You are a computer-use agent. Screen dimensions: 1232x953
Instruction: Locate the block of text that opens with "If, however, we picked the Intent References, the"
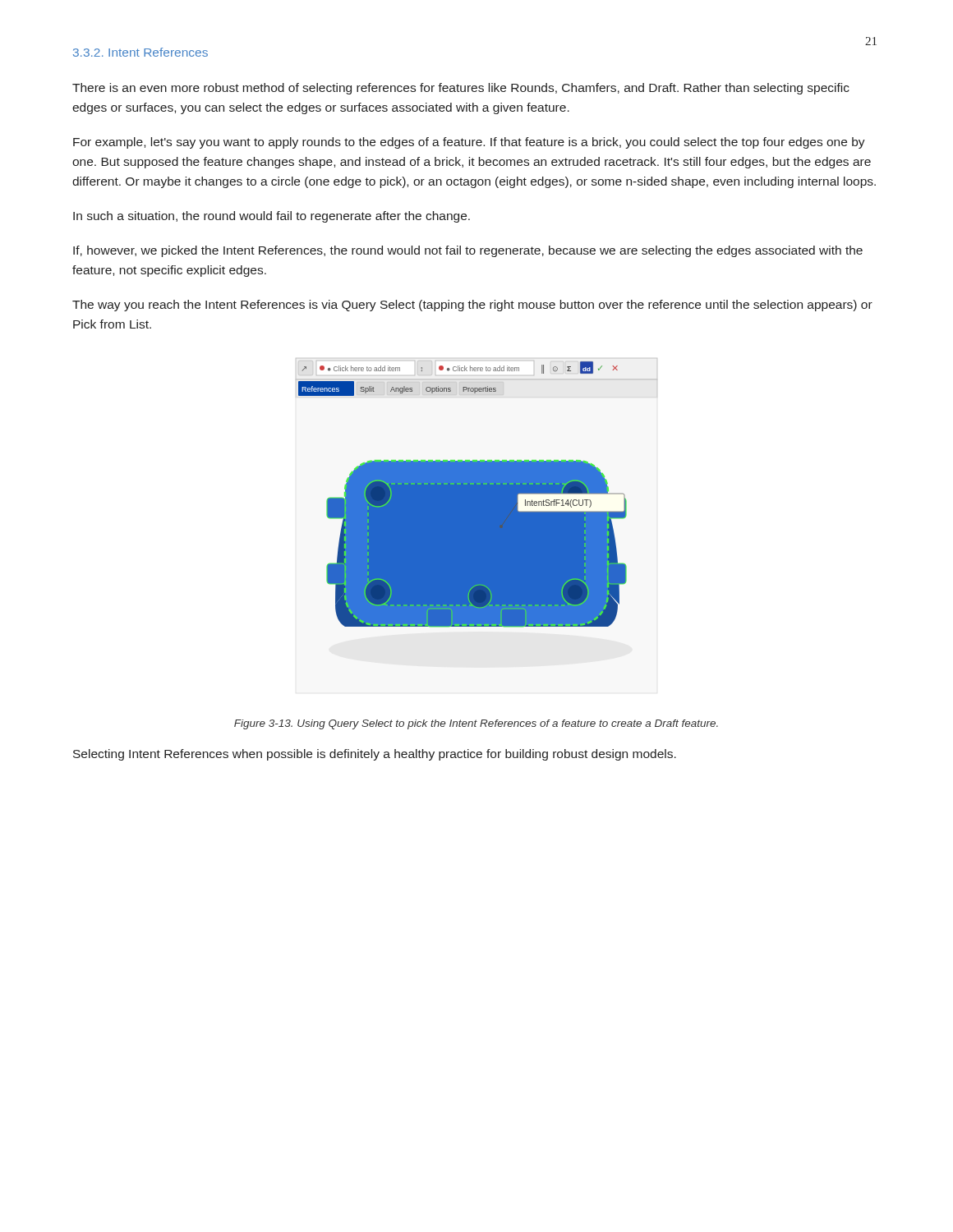tap(476, 260)
